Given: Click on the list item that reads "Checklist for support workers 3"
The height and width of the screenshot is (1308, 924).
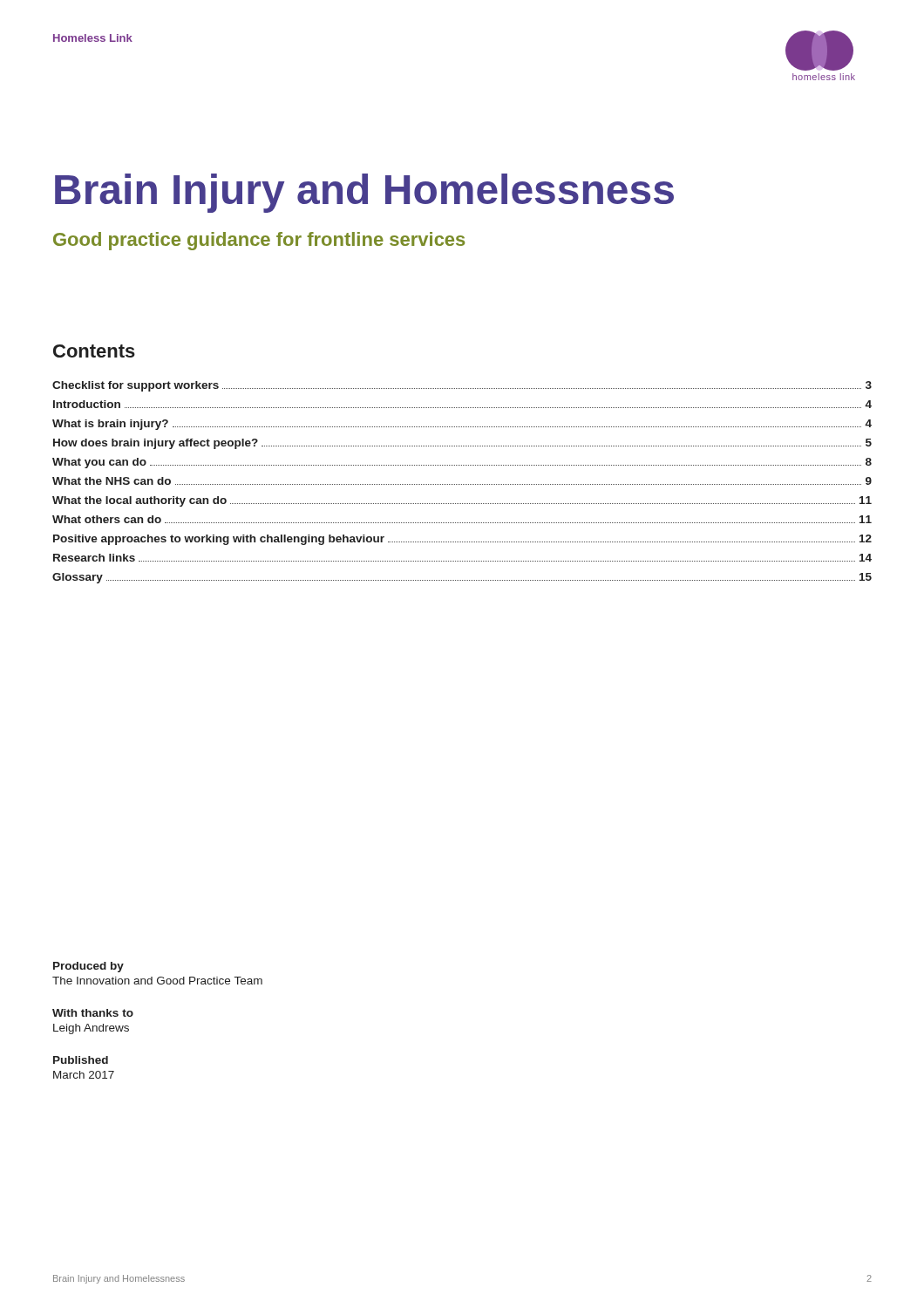Looking at the screenshot, I should (462, 385).
